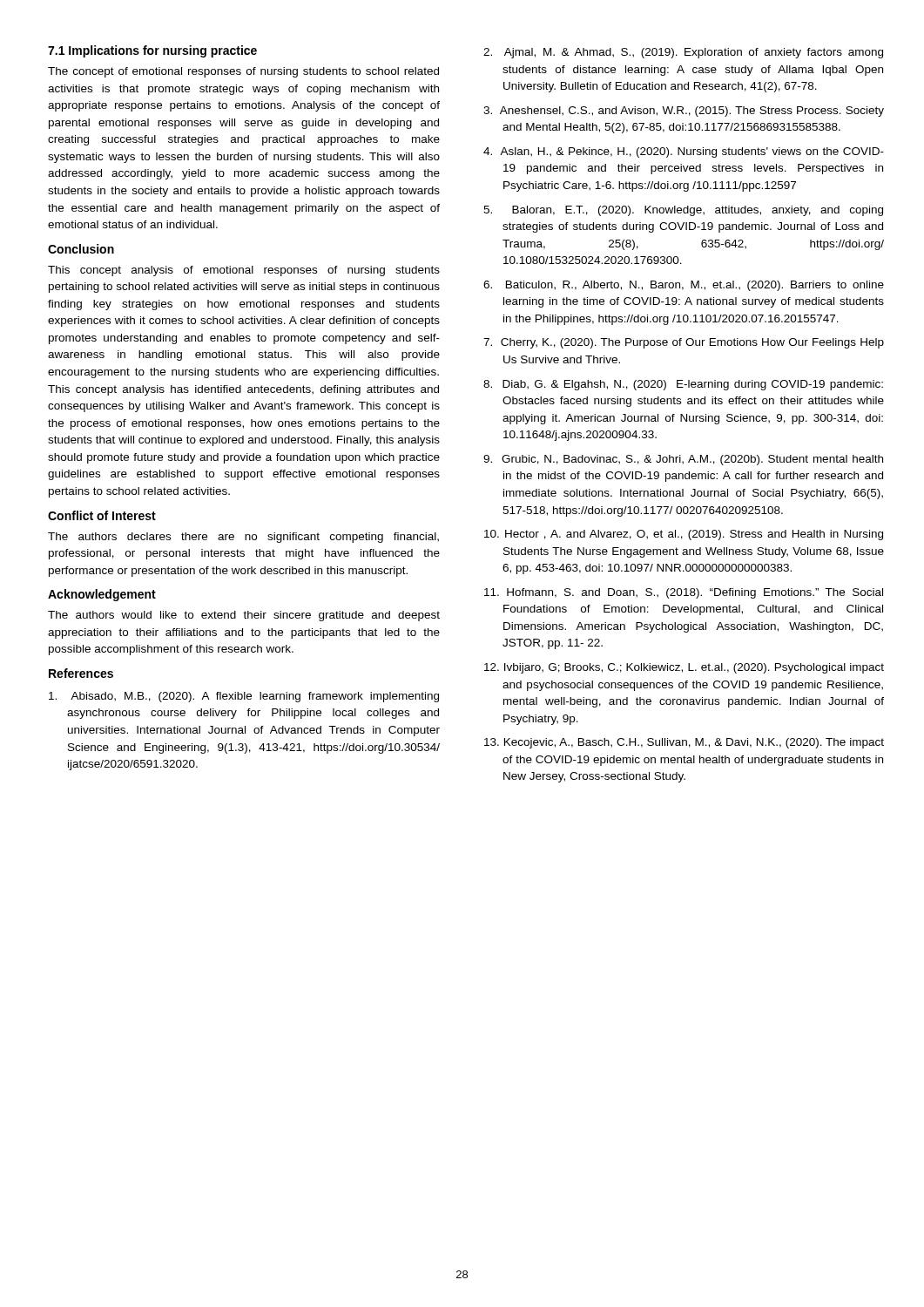The width and height of the screenshot is (924, 1307).
Task: Click the passage that begins "2. Ajmal, M. & Ahmad, S., (2019)."
Action: 684,69
